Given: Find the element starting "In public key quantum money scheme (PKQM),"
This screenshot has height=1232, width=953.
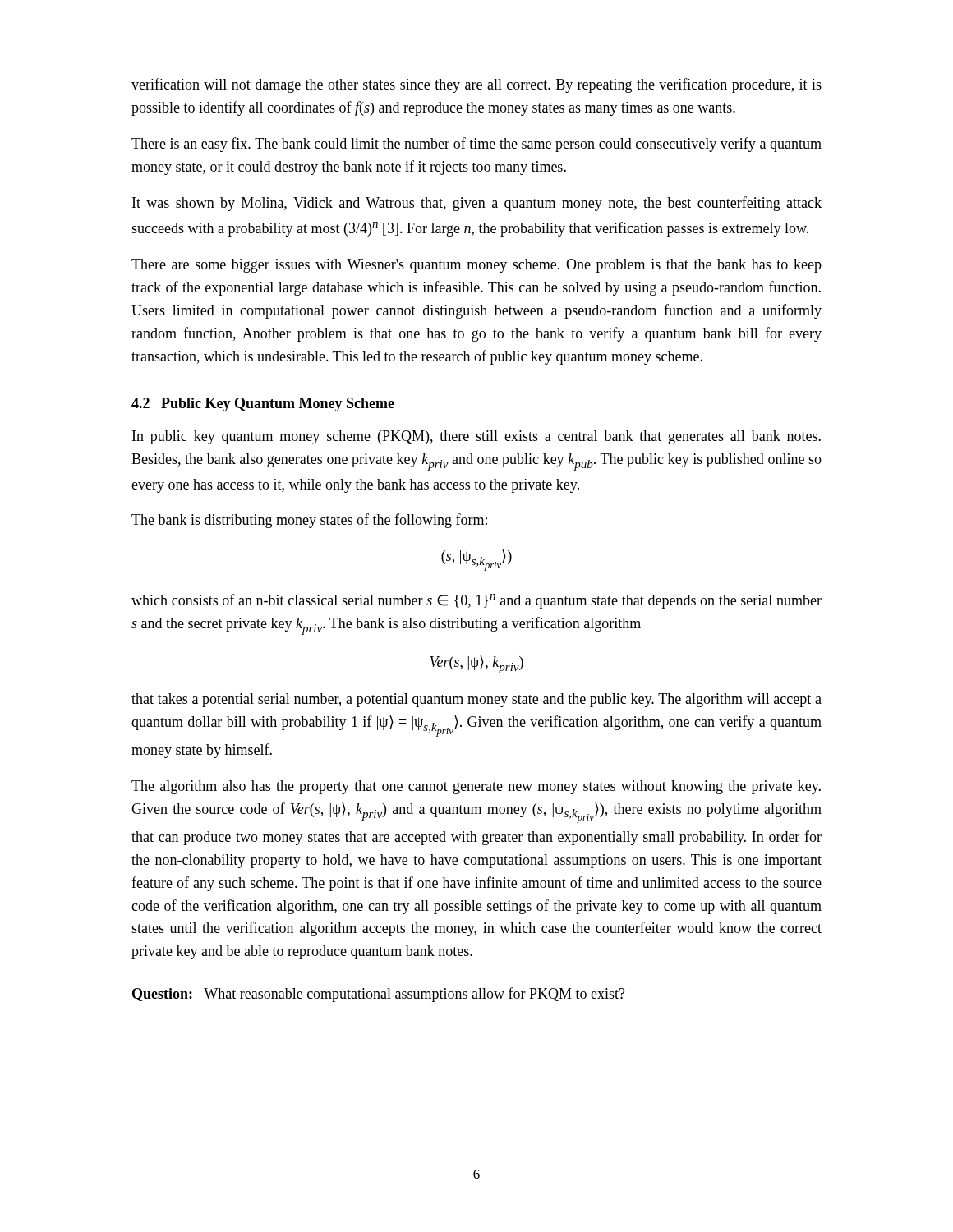Looking at the screenshot, I should (x=476, y=461).
